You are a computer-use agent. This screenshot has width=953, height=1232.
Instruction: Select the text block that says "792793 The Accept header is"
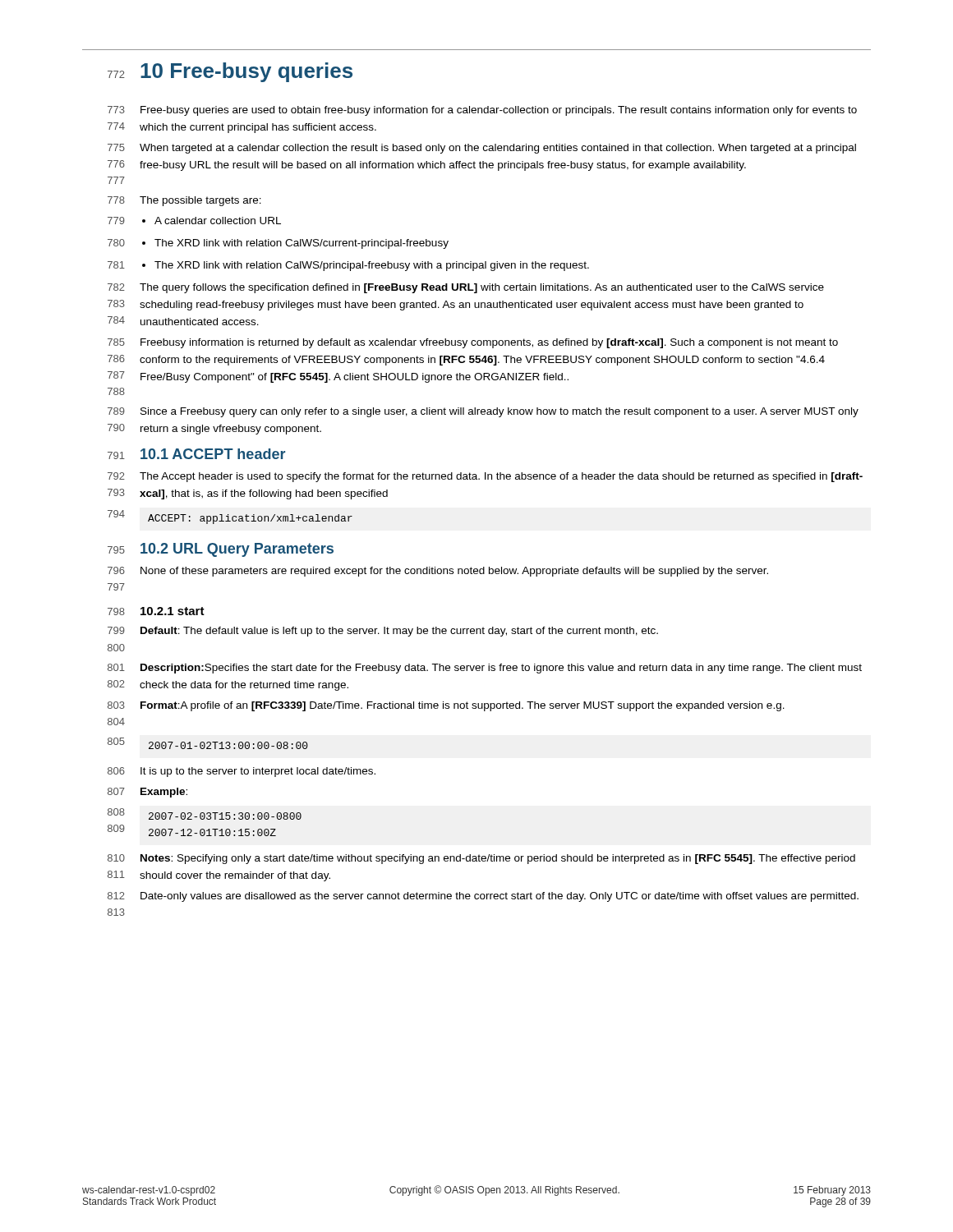tap(476, 485)
